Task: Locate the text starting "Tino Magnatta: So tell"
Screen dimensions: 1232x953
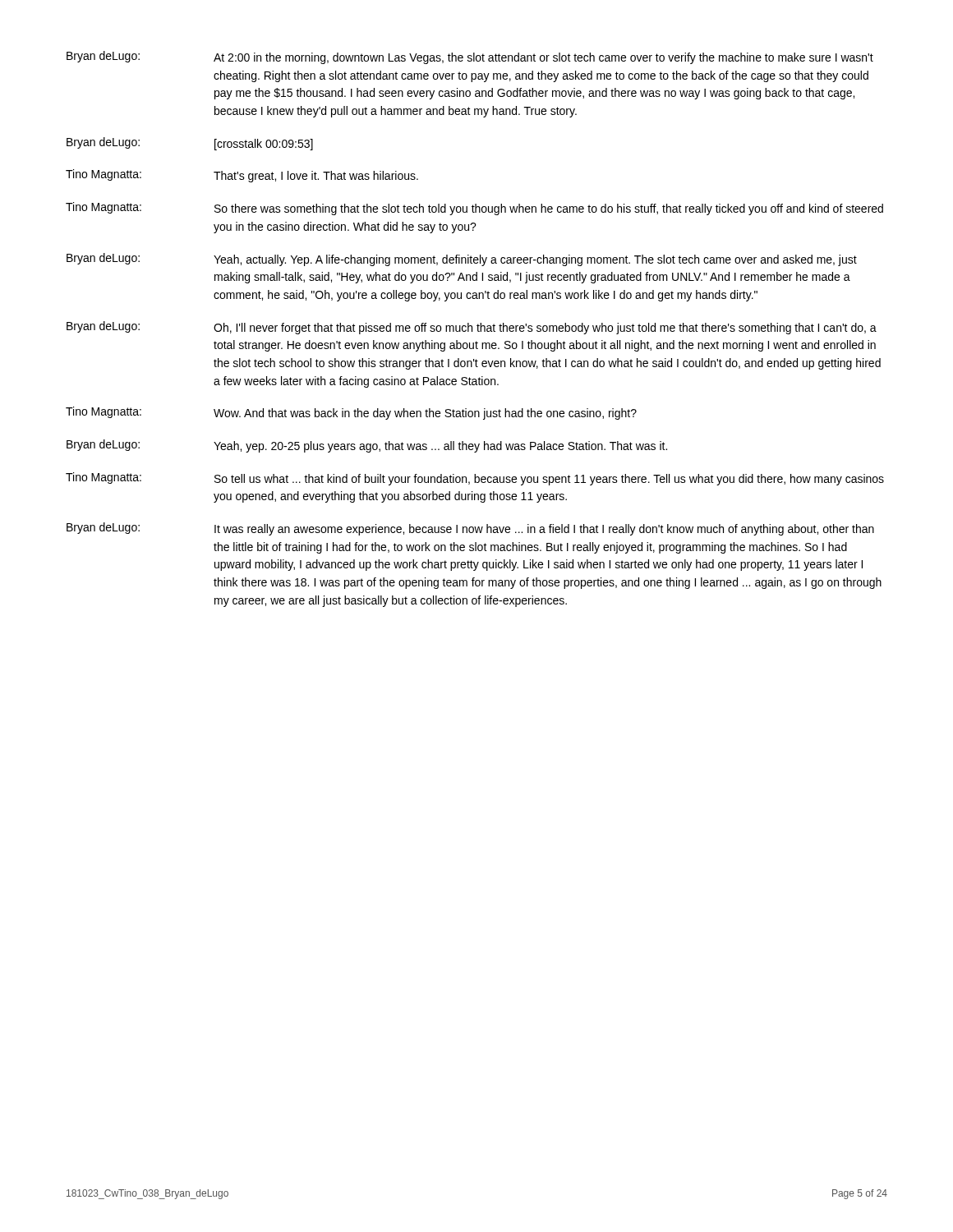Action: click(476, 488)
